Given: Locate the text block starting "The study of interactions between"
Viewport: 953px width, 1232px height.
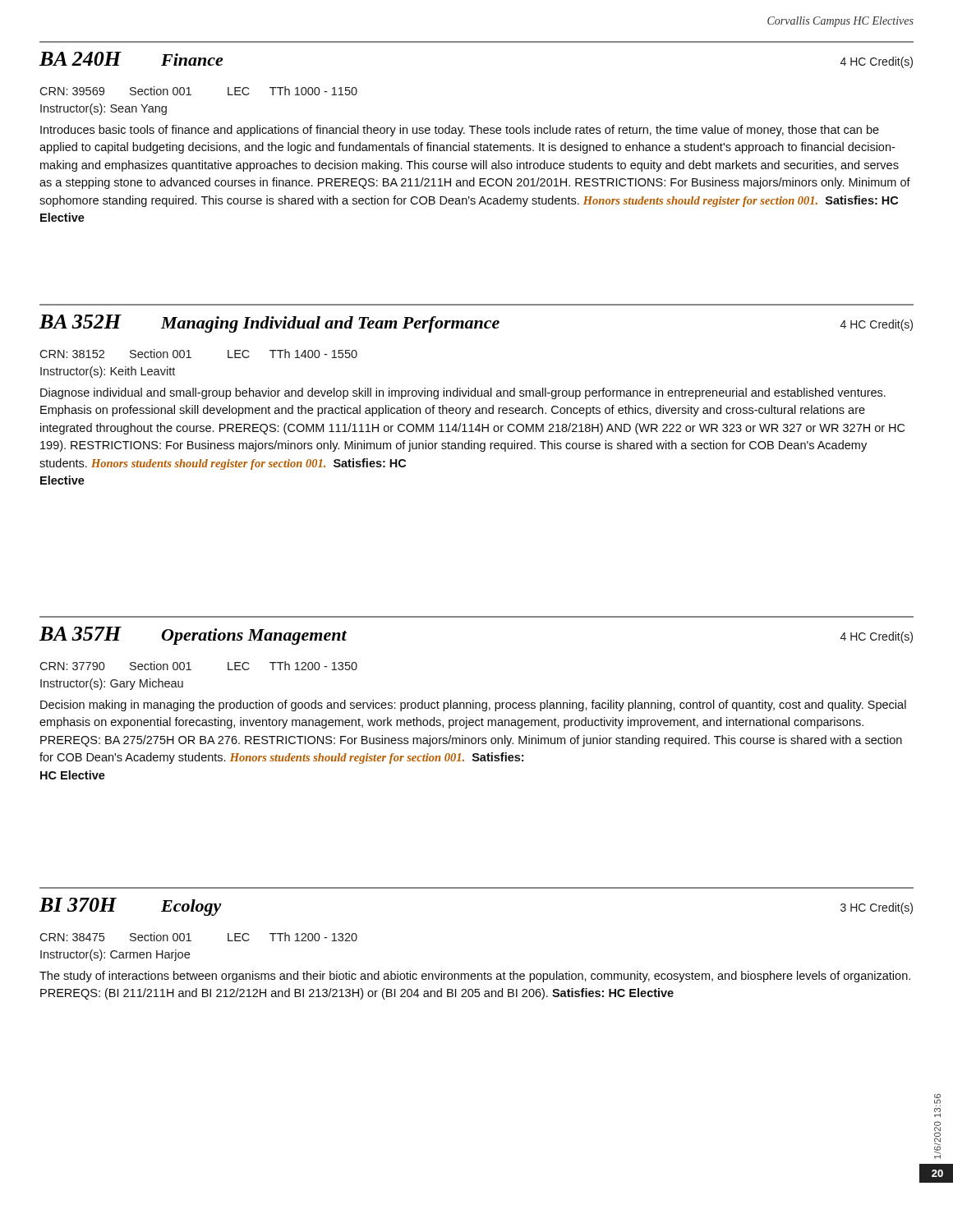Looking at the screenshot, I should 475,985.
